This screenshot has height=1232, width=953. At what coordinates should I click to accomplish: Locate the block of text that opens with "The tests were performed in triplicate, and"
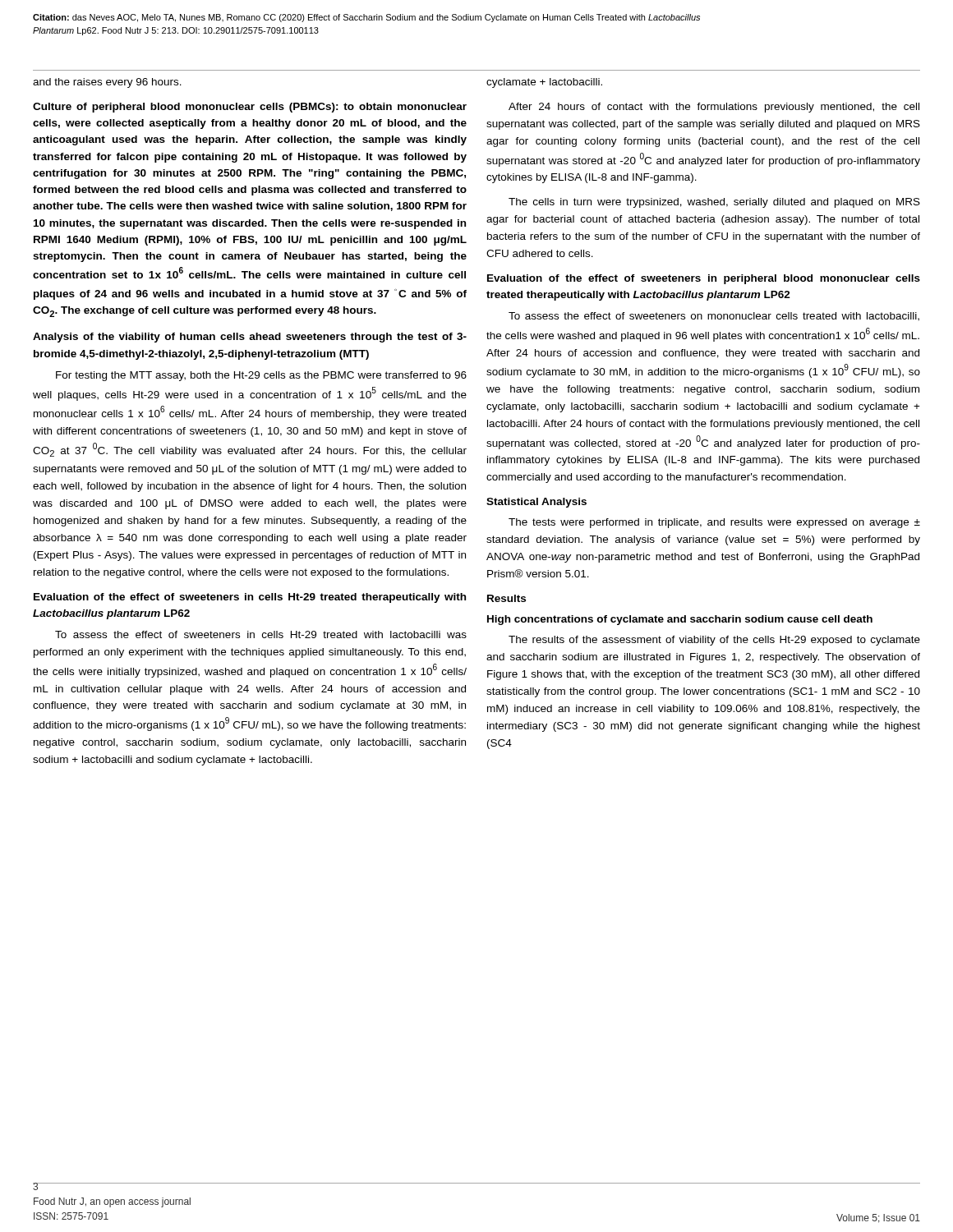pyautogui.click(x=703, y=549)
